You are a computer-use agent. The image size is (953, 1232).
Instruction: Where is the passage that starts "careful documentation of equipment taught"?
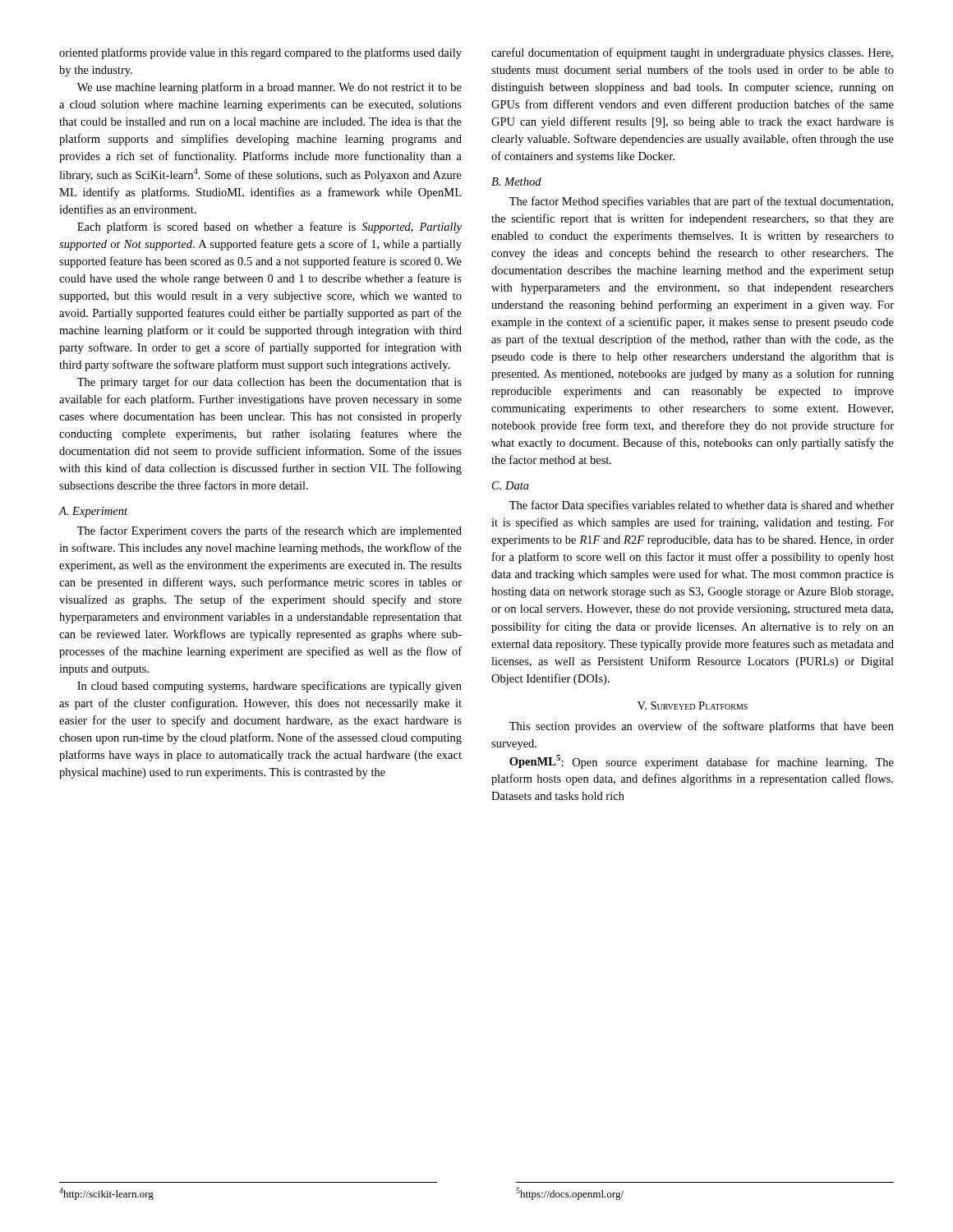tap(693, 105)
